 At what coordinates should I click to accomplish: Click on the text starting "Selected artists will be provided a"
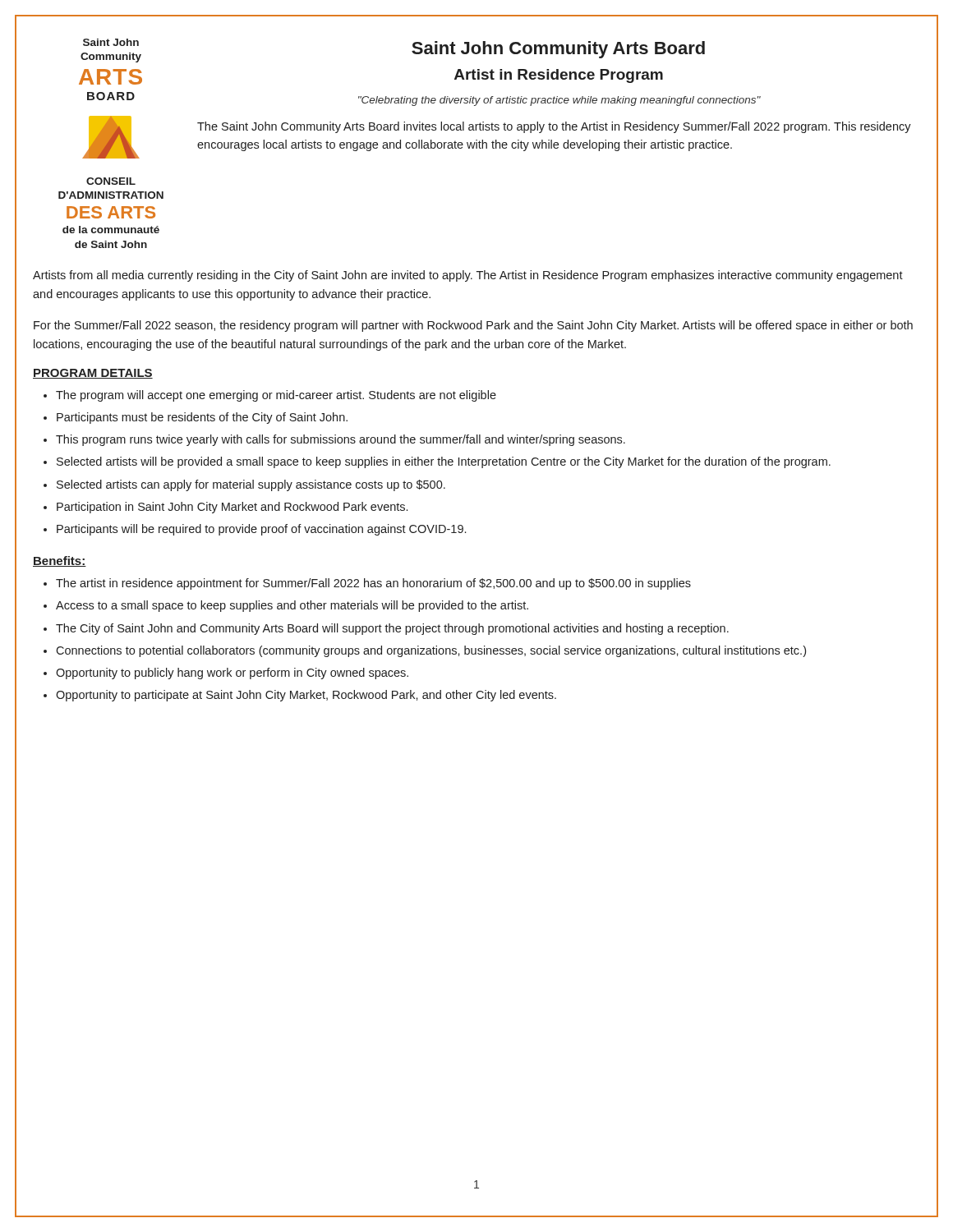pos(444,462)
